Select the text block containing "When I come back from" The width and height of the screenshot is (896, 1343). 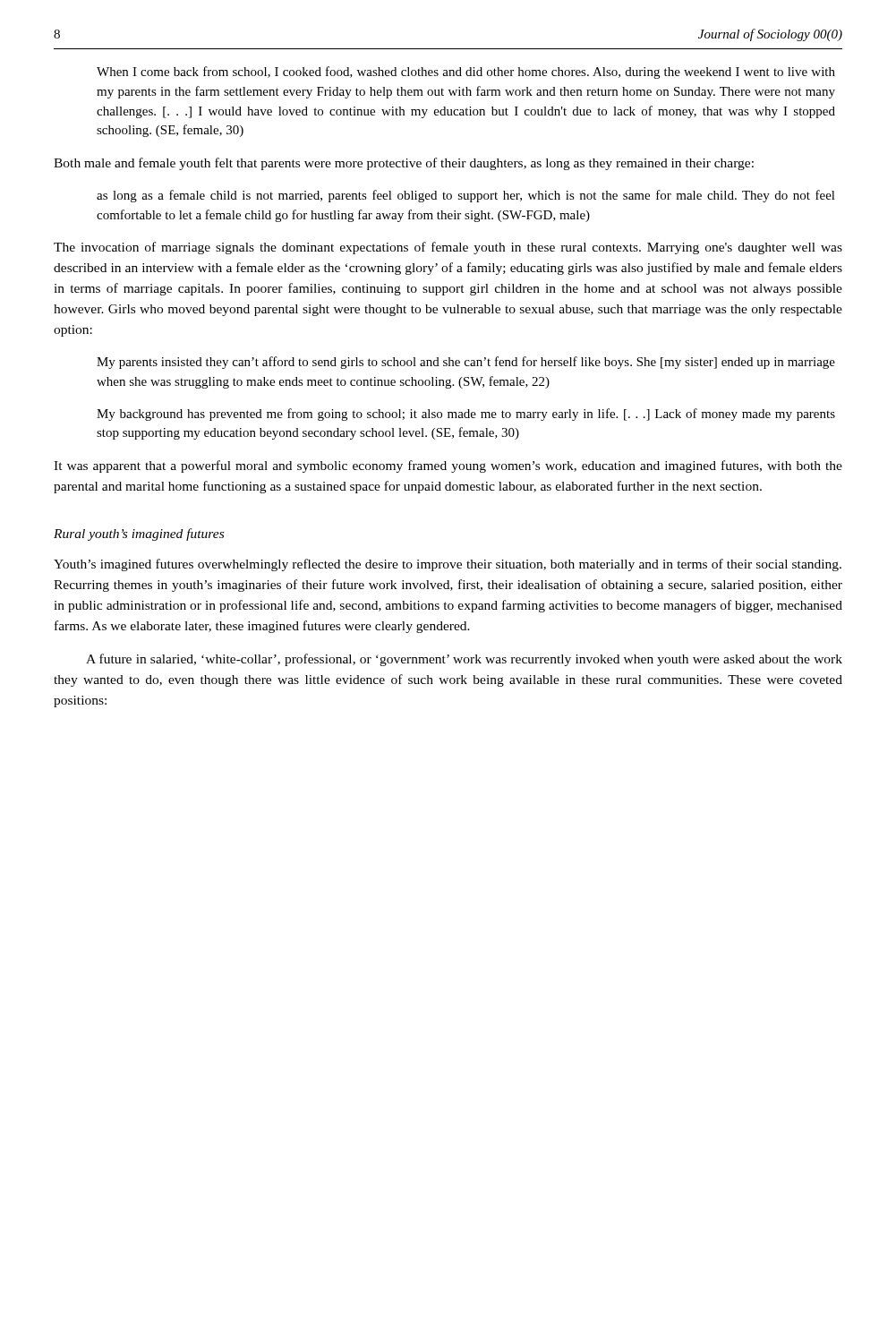(x=466, y=101)
